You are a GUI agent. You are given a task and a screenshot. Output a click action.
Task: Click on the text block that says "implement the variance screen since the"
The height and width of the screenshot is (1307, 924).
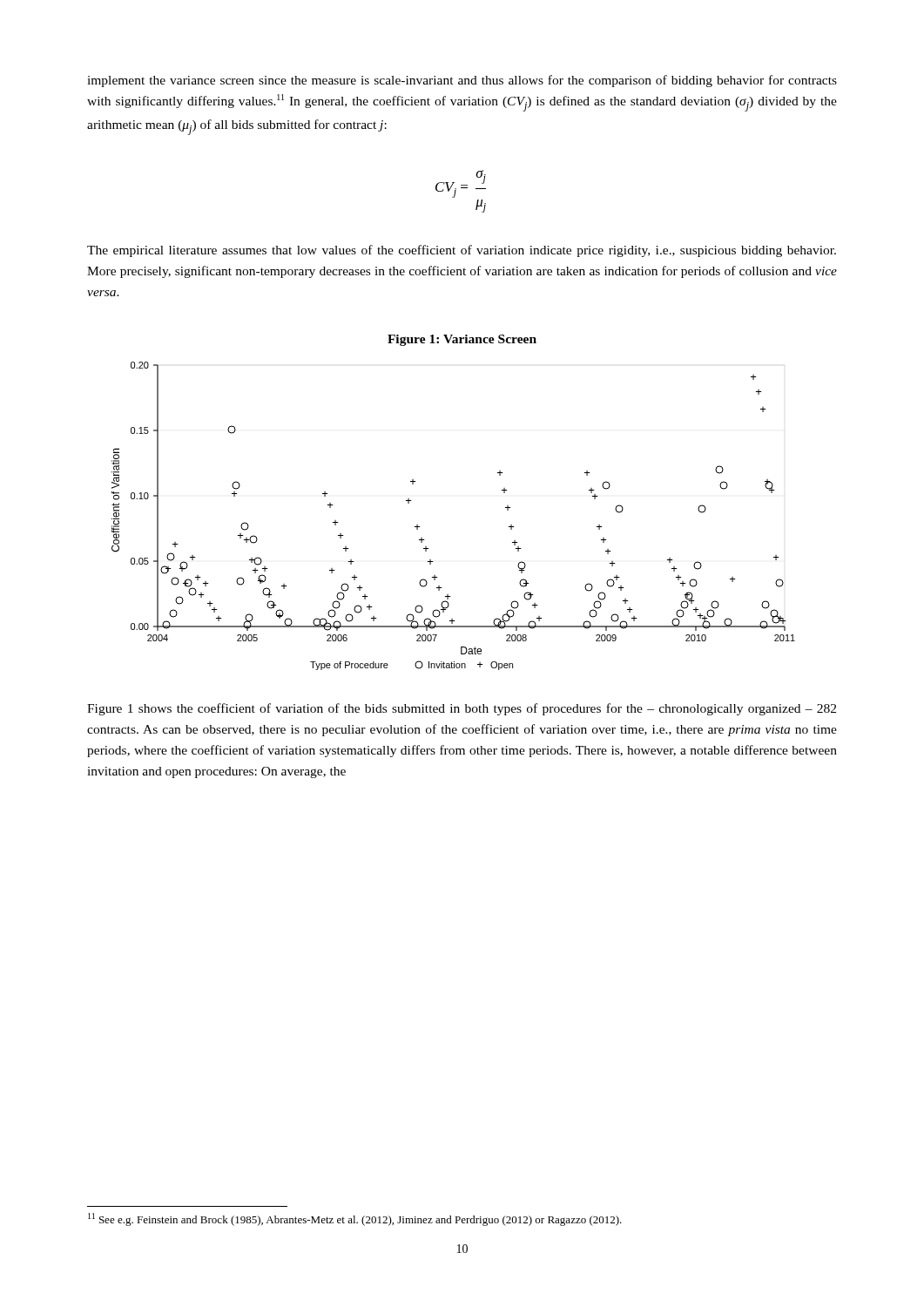[462, 104]
